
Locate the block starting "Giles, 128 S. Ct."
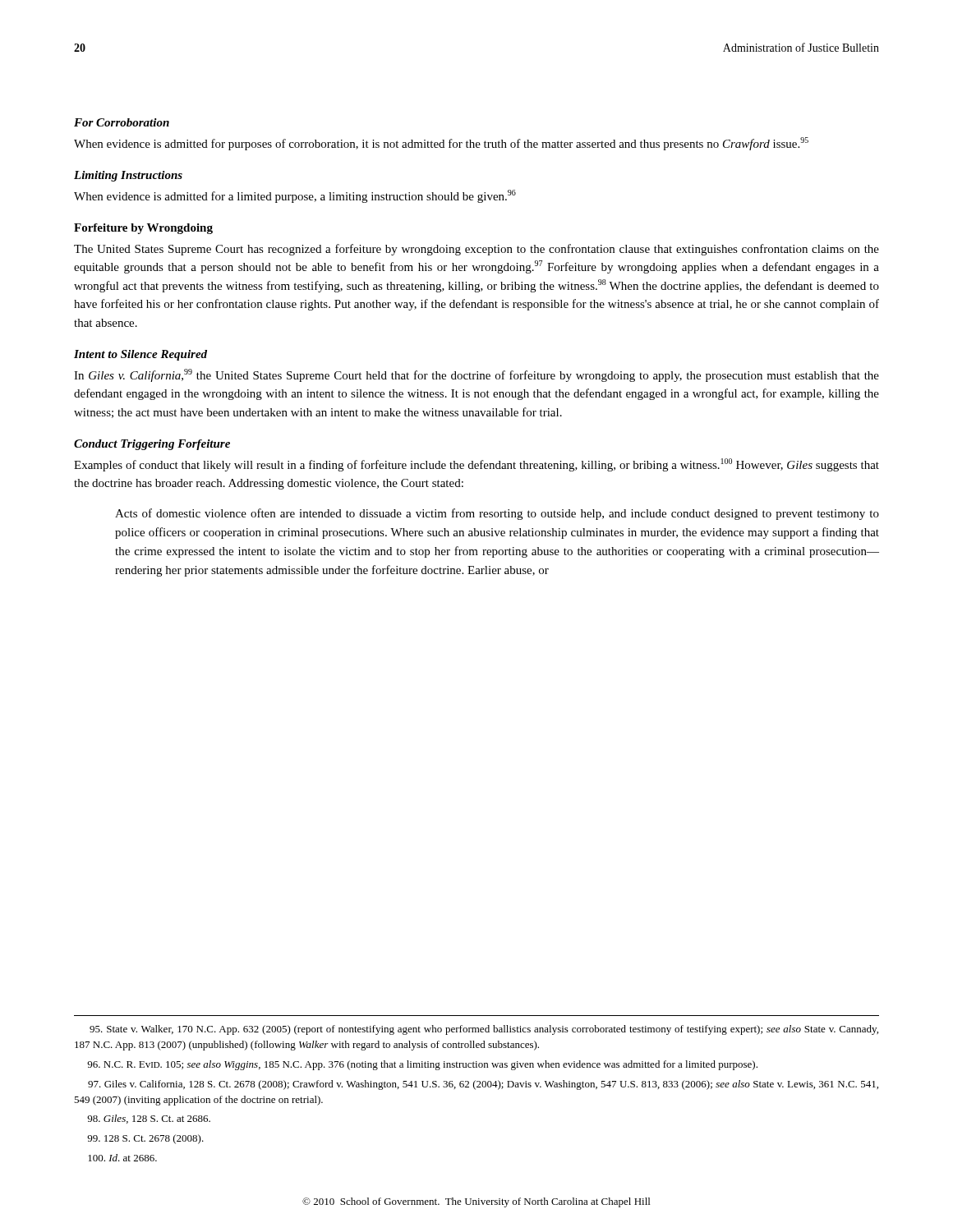click(x=142, y=1119)
